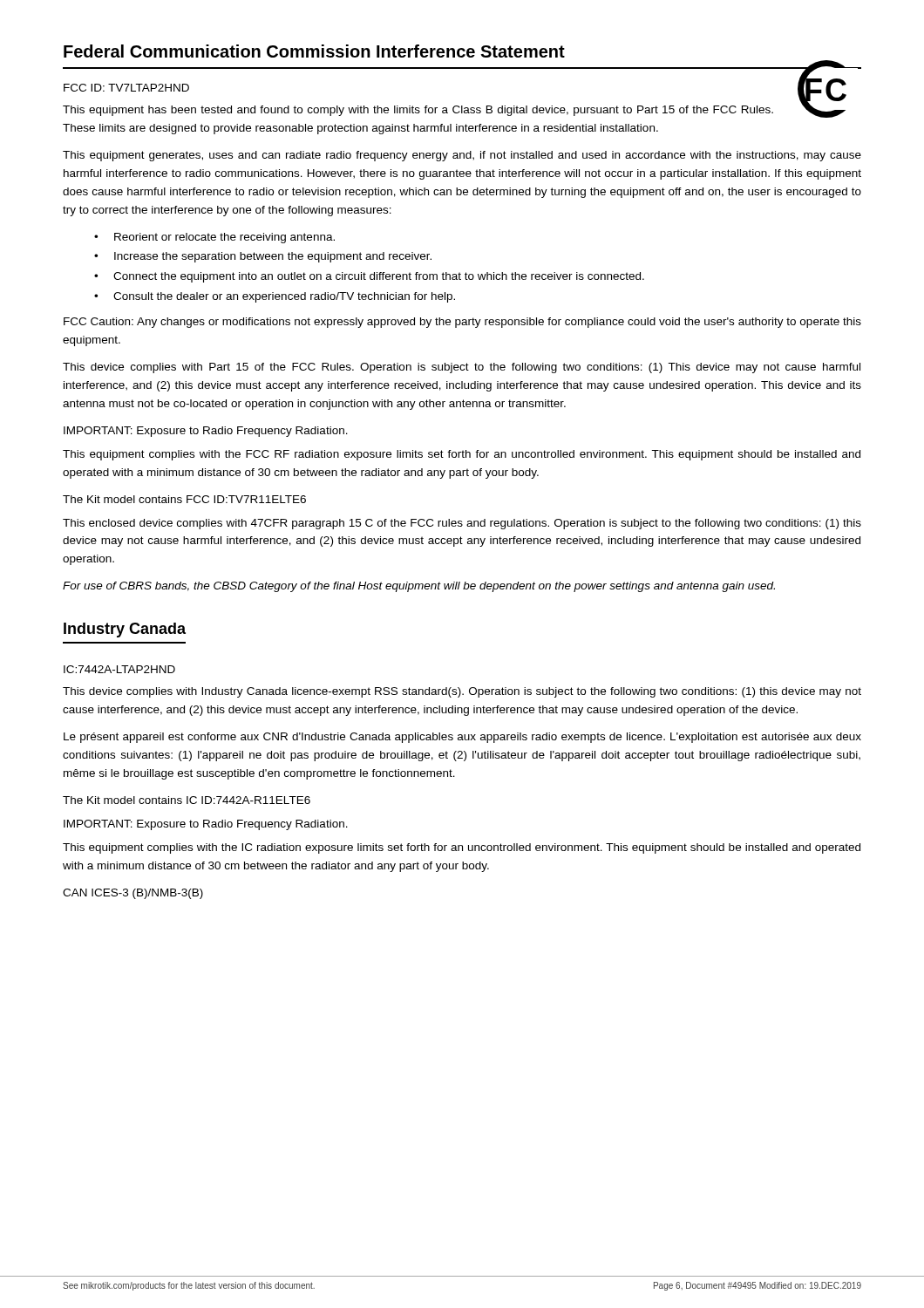924x1308 pixels.
Task: Click on the title containing "Federal Communication Commission Interference Statement"
Action: 314,51
